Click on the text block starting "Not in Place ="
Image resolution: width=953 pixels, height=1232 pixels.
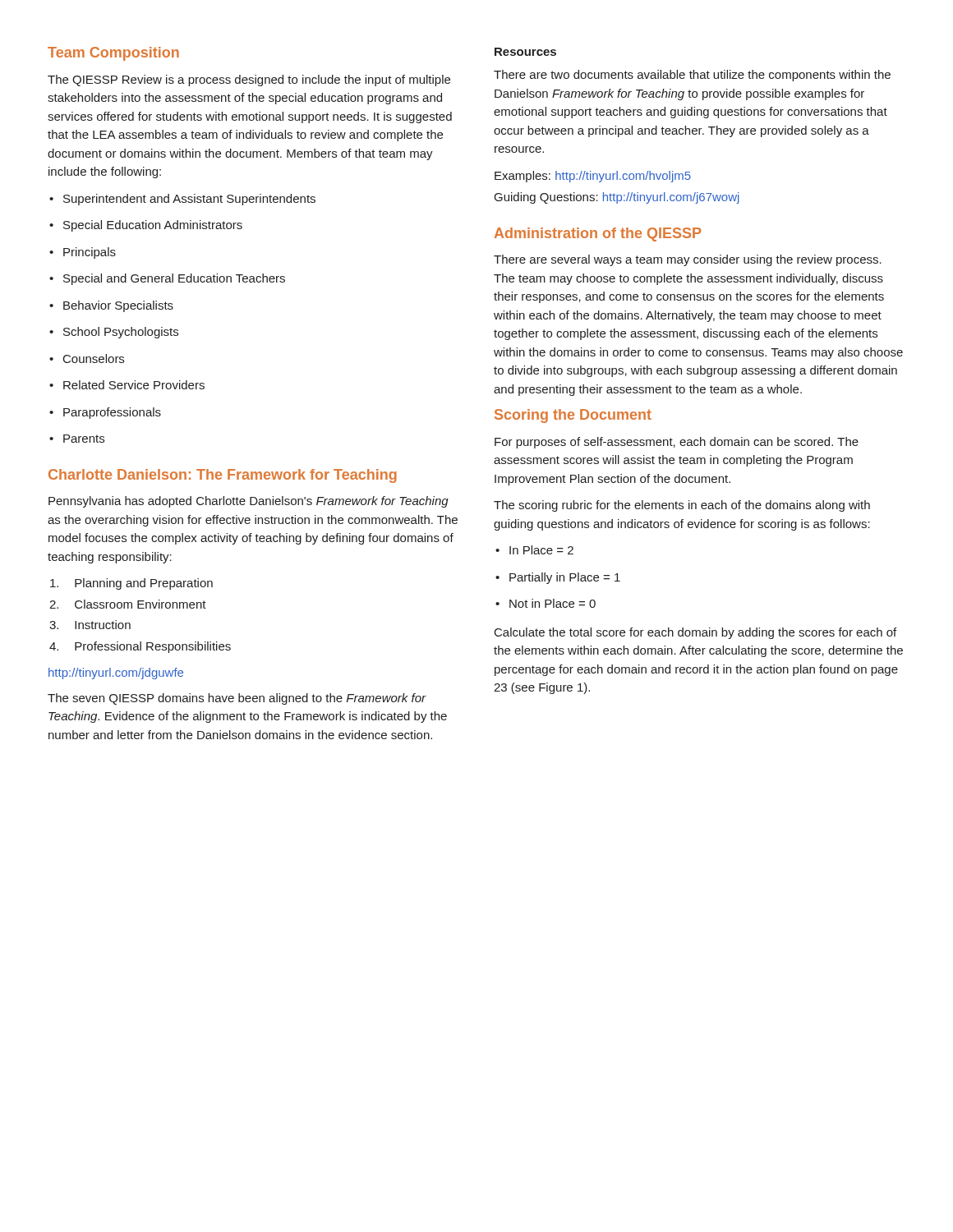546,603
